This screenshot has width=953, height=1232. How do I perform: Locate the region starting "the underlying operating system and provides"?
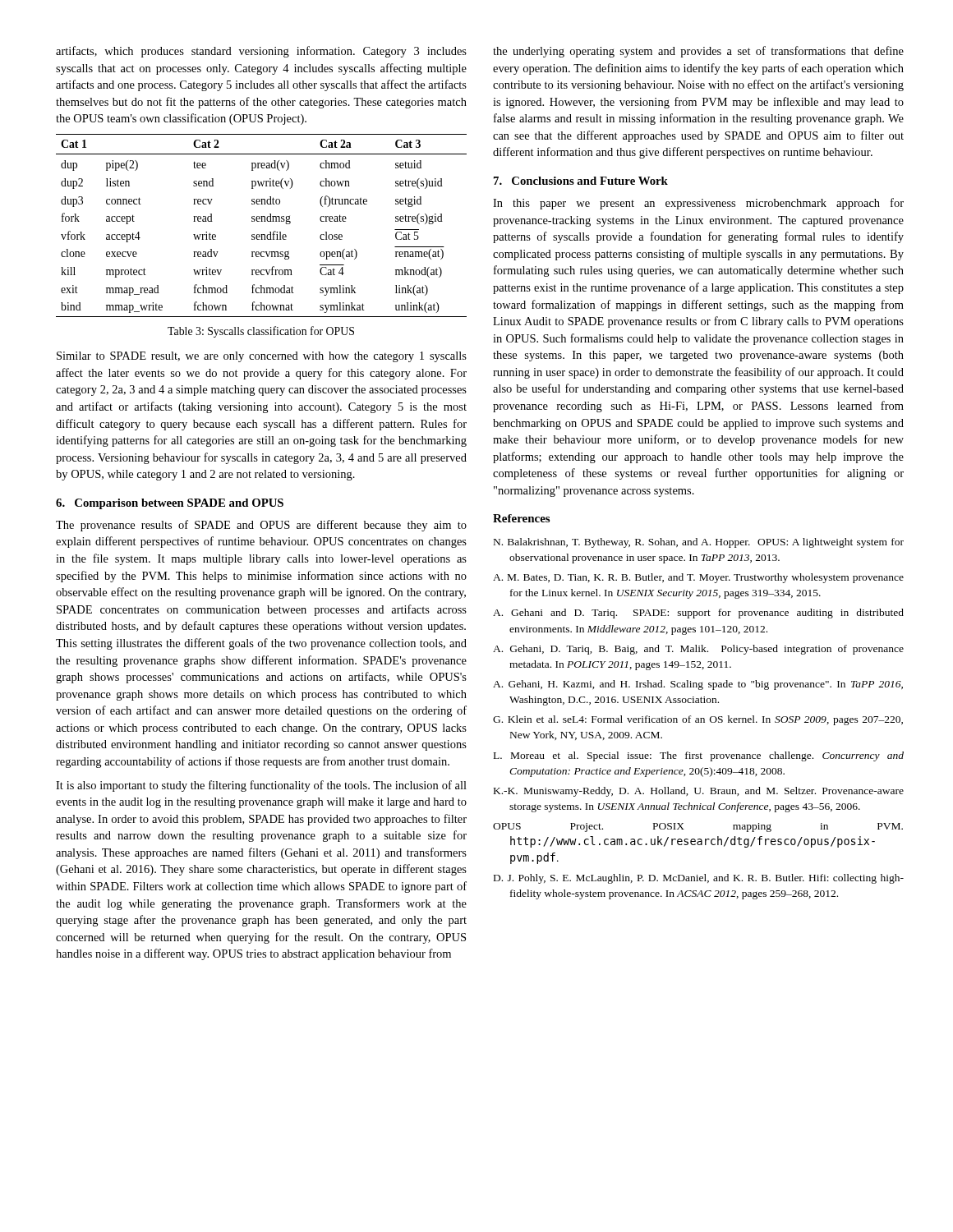pyautogui.click(x=698, y=102)
